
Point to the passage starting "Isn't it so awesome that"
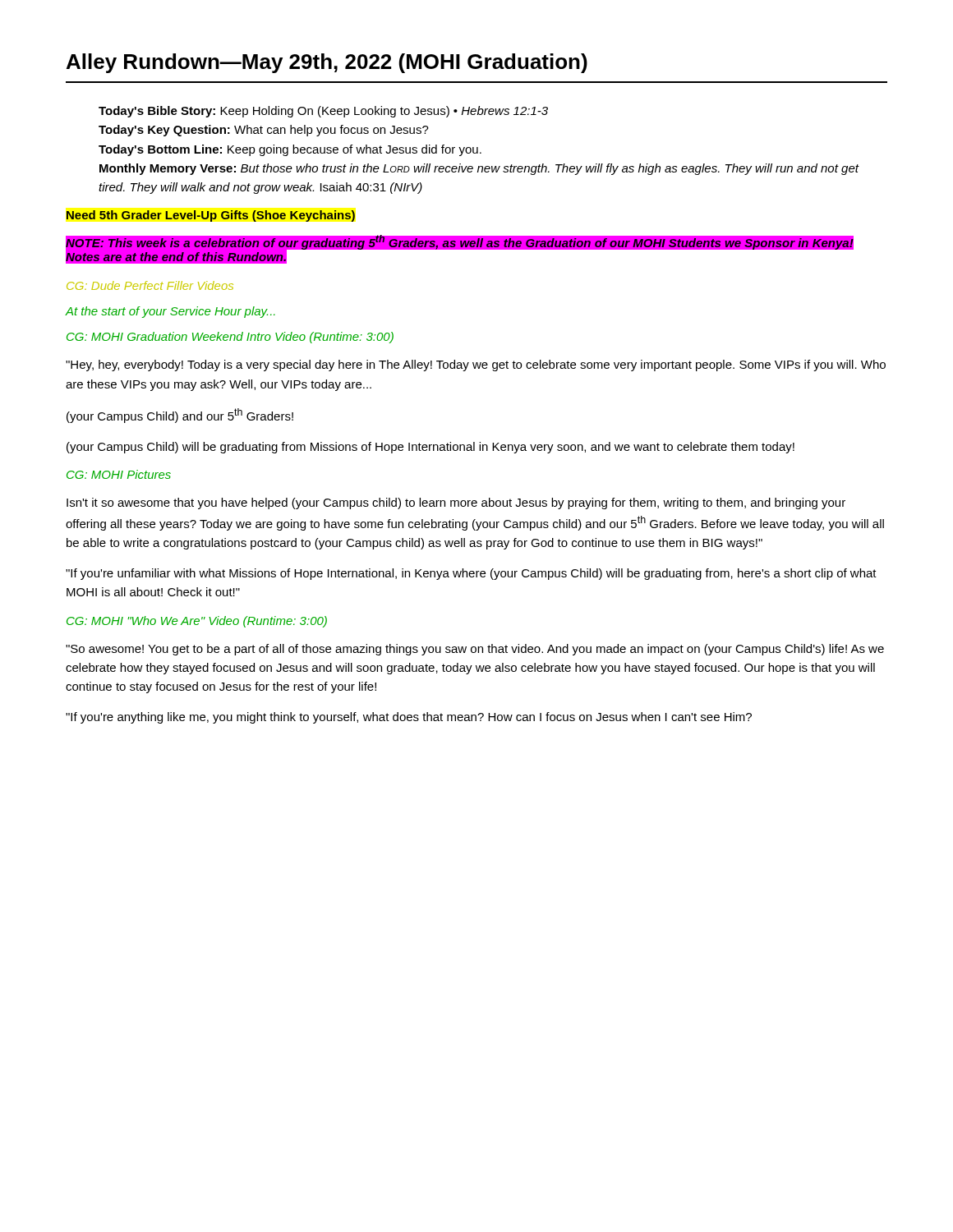click(x=476, y=522)
